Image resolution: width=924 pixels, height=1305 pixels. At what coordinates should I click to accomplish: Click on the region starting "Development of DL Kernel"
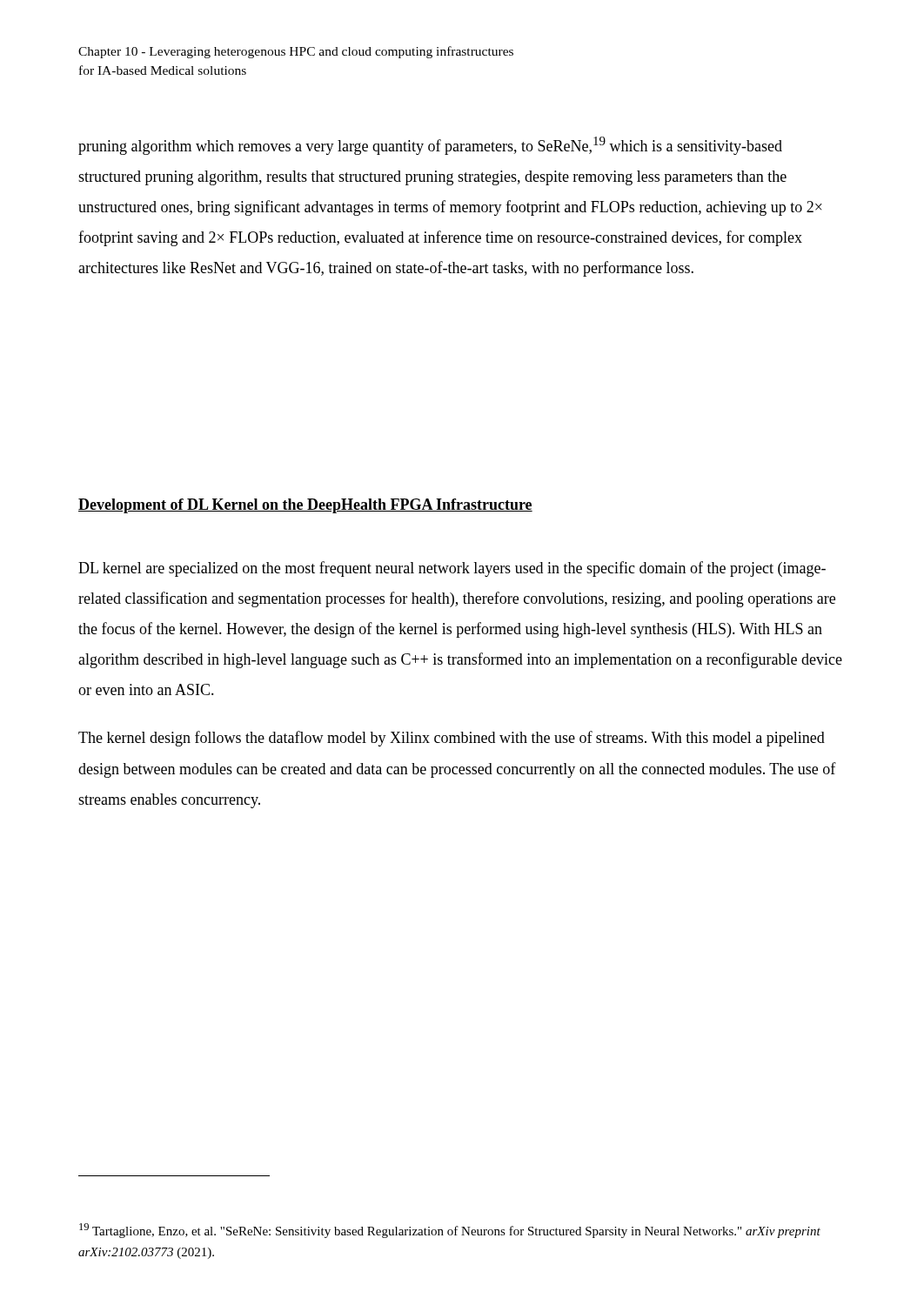click(x=305, y=505)
